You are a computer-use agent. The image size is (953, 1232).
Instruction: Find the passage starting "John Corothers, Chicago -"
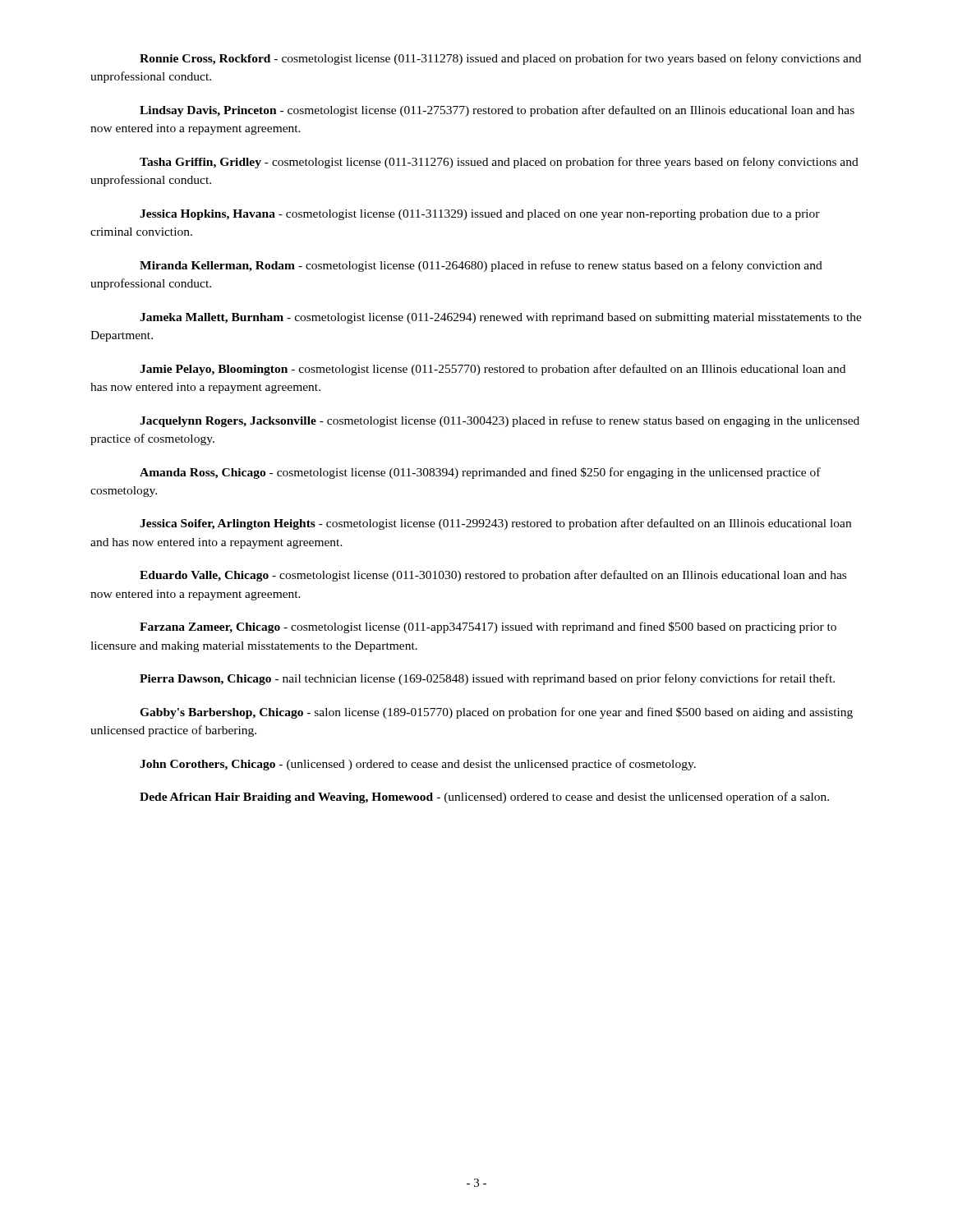coord(476,764)
